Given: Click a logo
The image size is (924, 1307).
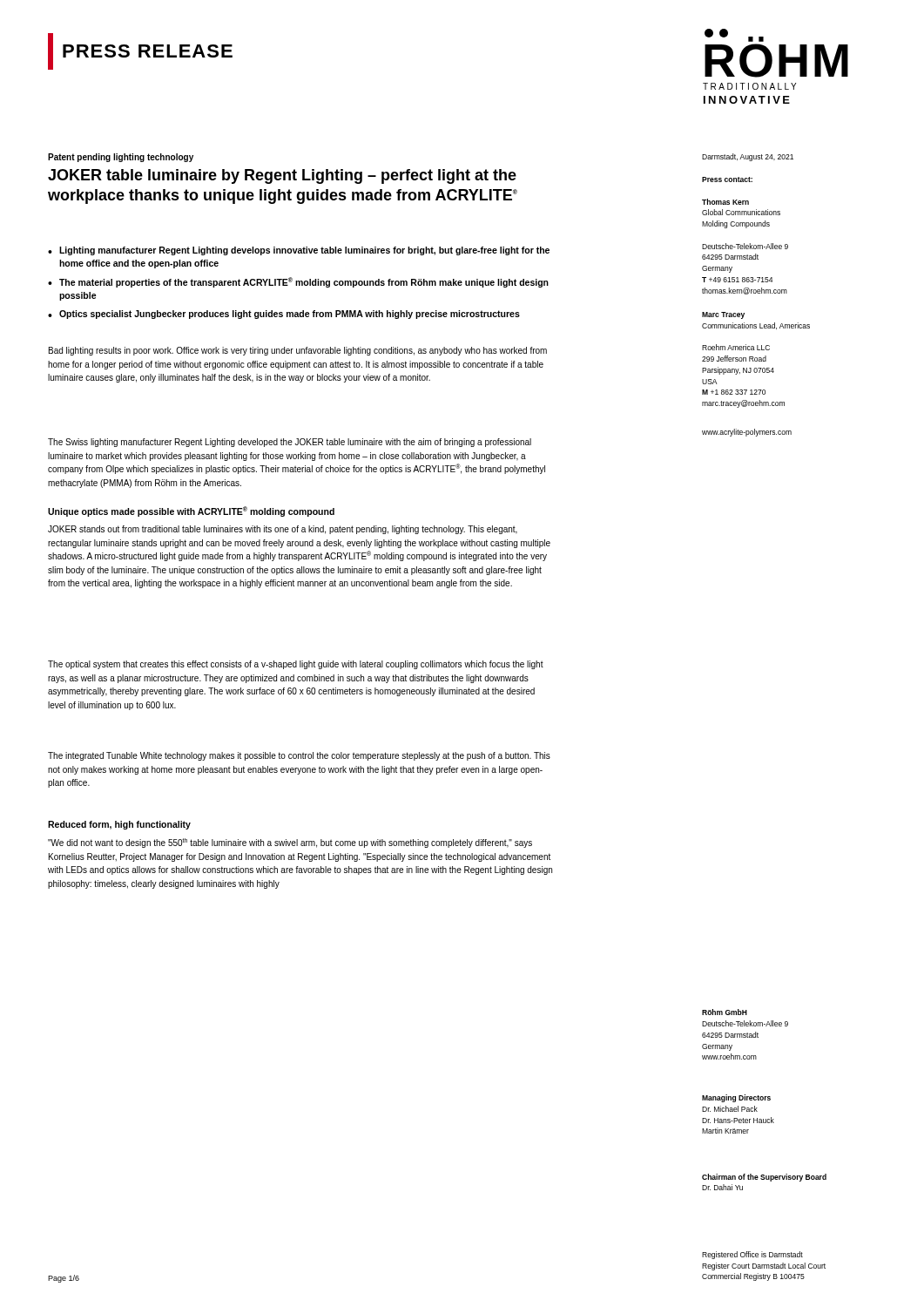Looking at the screenshot, I should tap(796, 67).
